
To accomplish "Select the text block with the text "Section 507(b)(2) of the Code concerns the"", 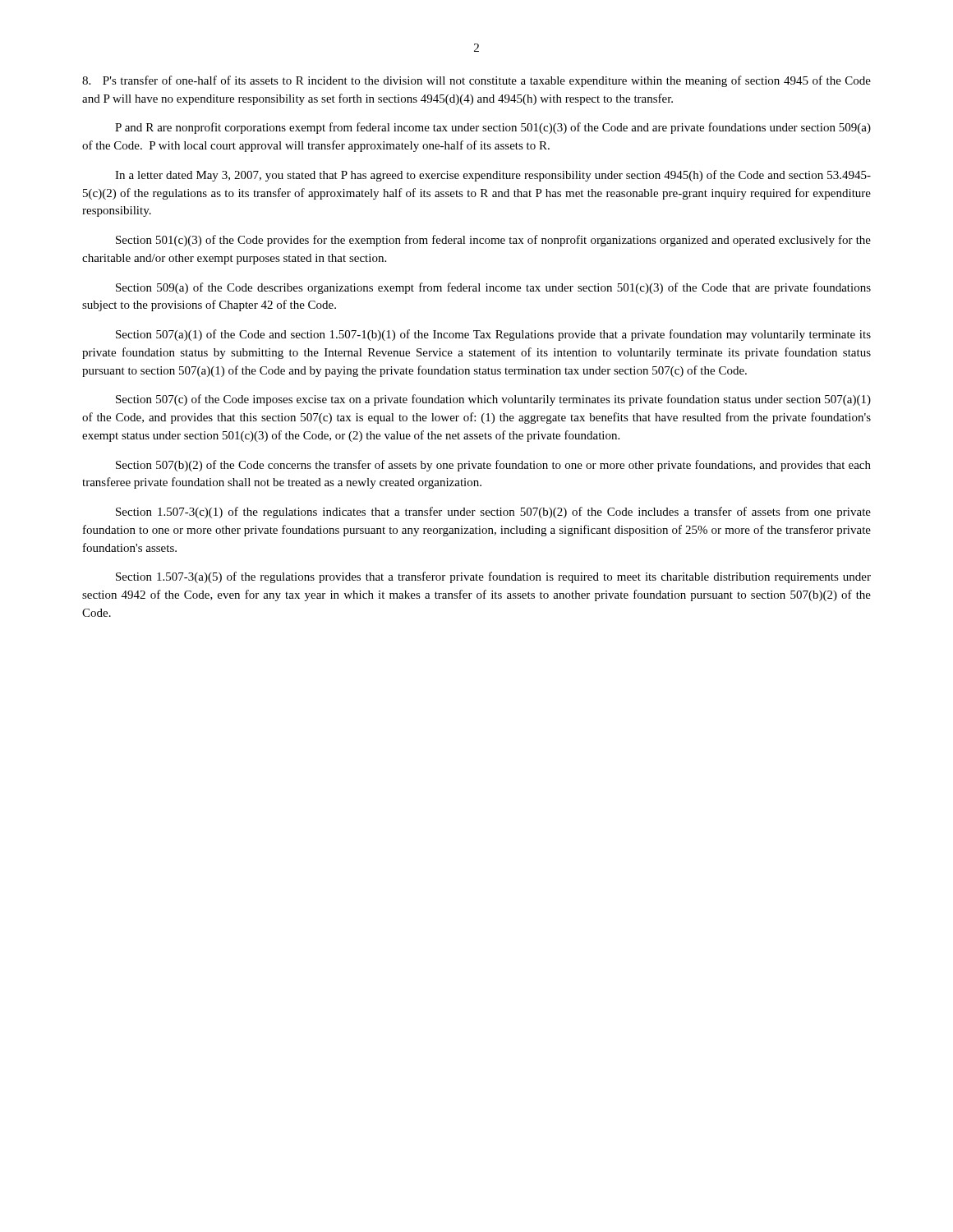I will tap(476, 473).
